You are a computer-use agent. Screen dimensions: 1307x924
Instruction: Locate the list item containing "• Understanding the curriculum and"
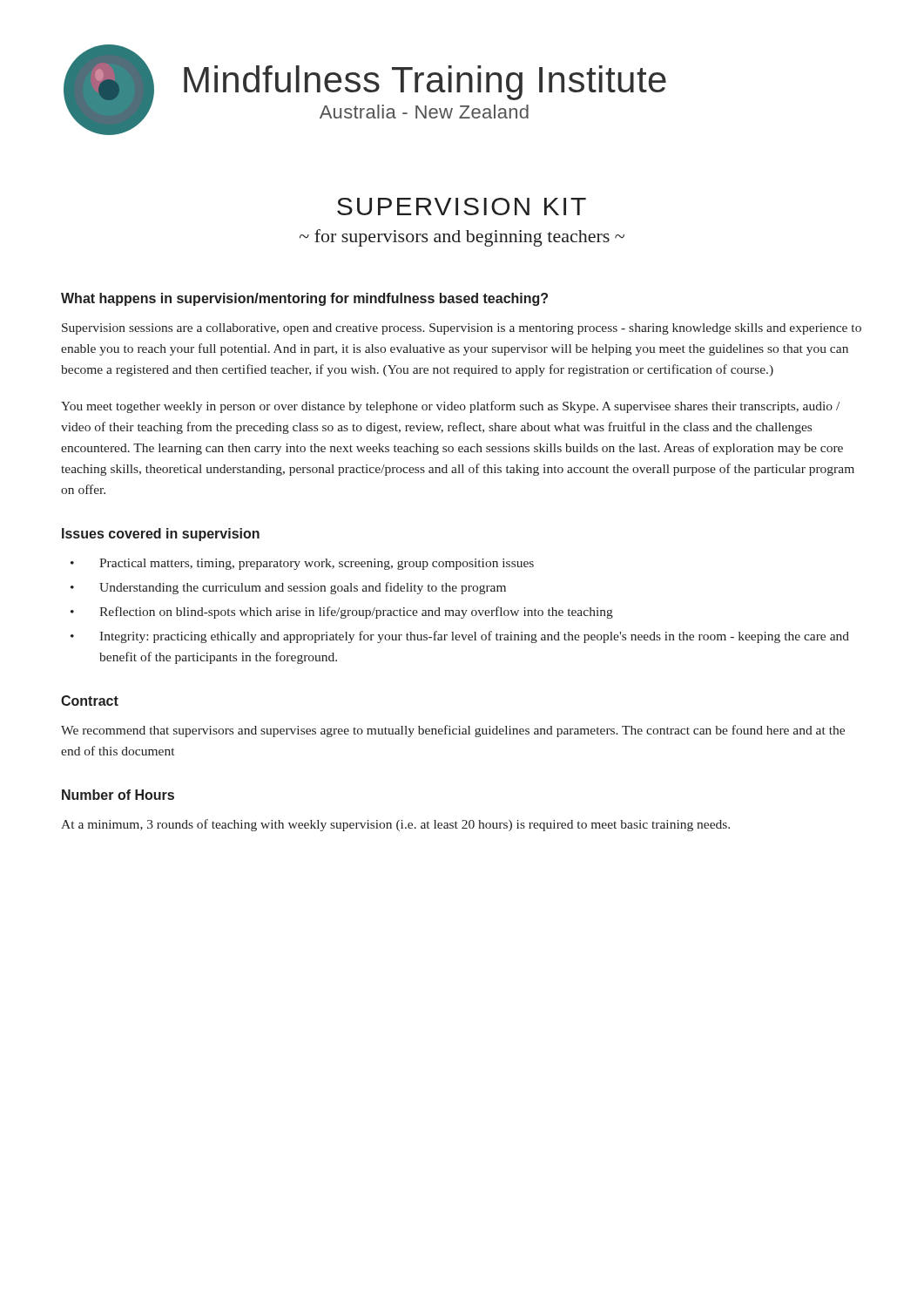point(462,587)
